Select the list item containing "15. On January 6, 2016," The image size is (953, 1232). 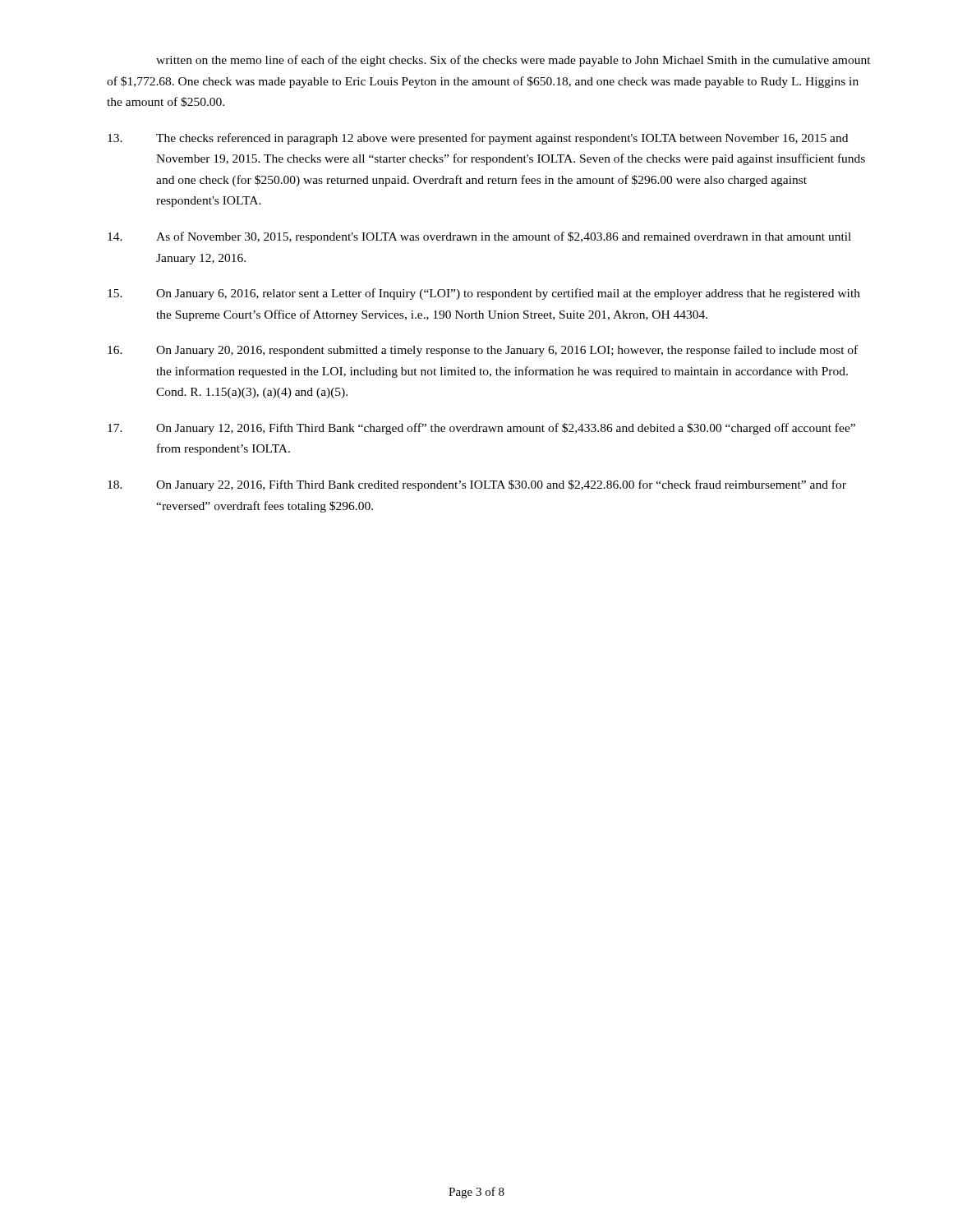pyautogui.click(x=489, y=304)
